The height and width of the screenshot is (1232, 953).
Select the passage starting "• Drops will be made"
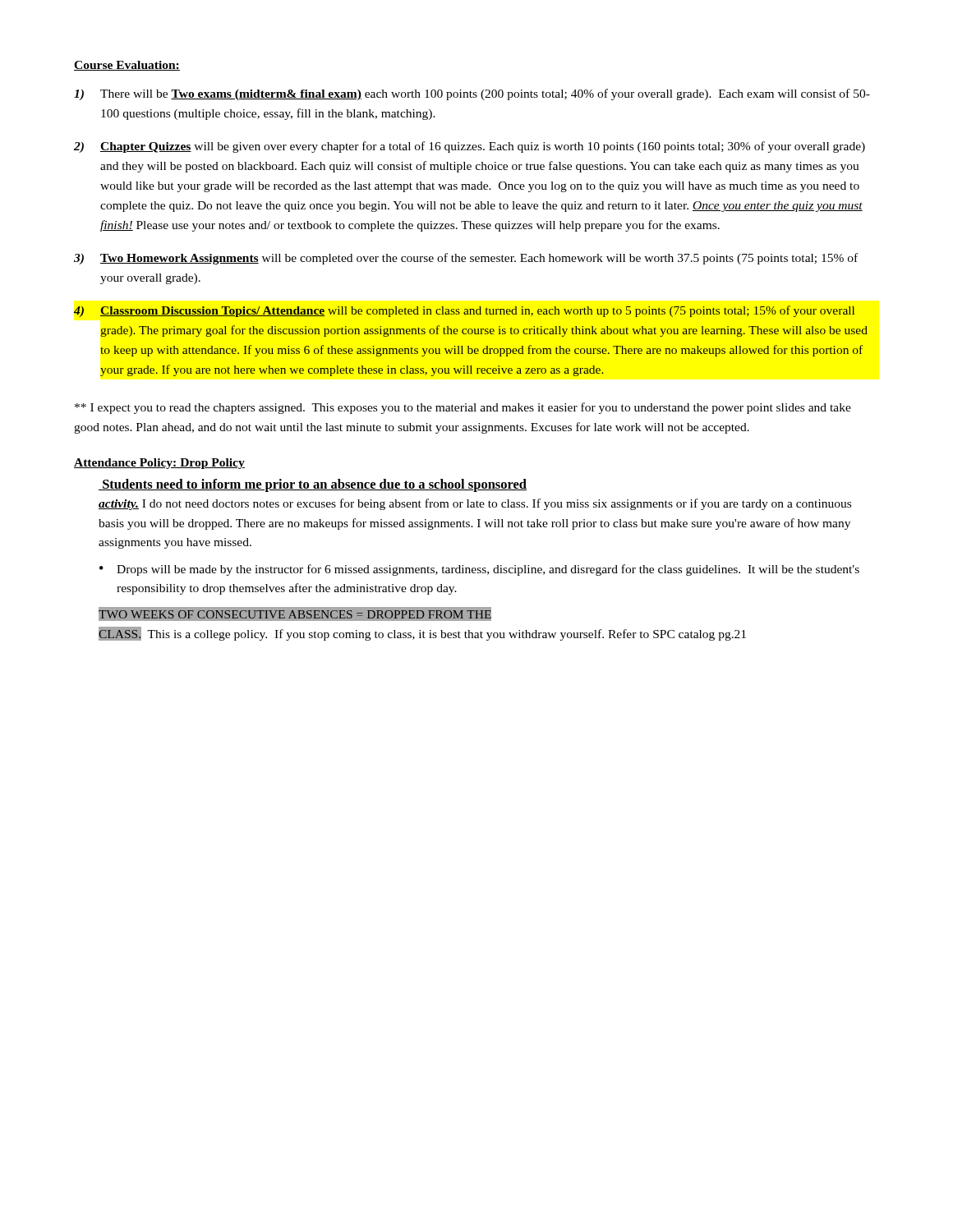coord(489,579)
